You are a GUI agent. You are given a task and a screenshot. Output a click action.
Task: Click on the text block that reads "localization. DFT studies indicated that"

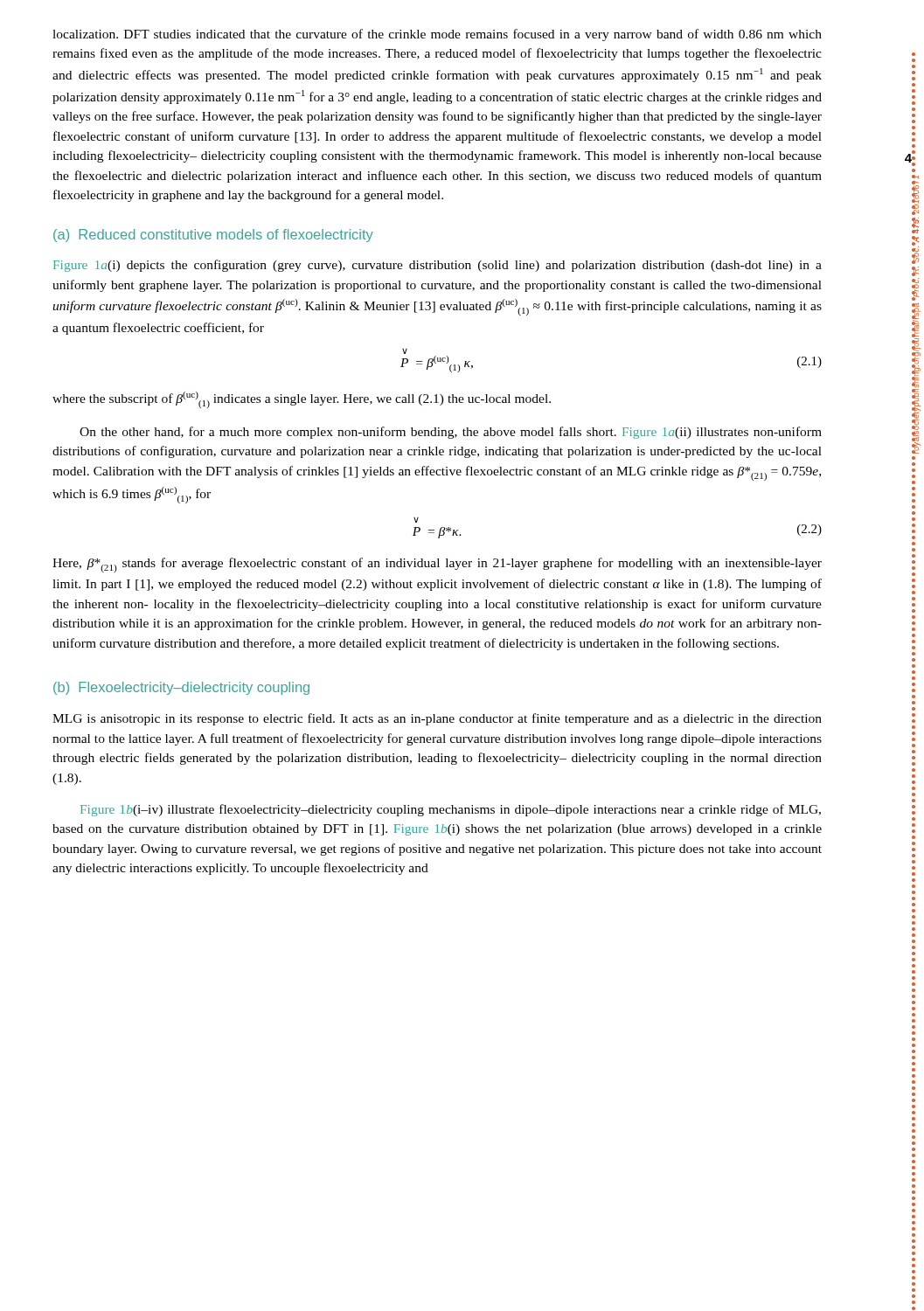click(437, 114)
